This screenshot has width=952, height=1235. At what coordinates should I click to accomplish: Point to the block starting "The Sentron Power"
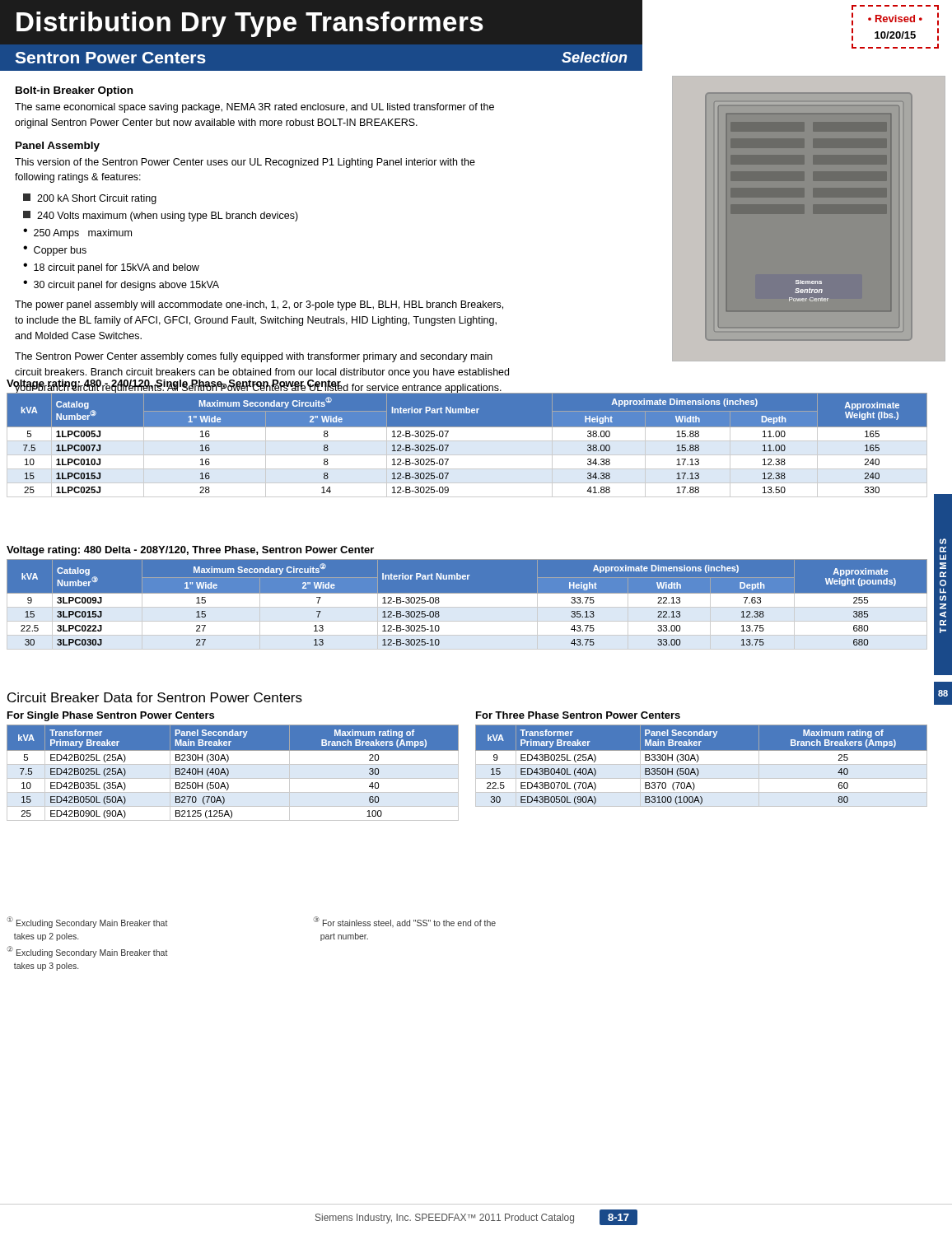tap(262, 372)
